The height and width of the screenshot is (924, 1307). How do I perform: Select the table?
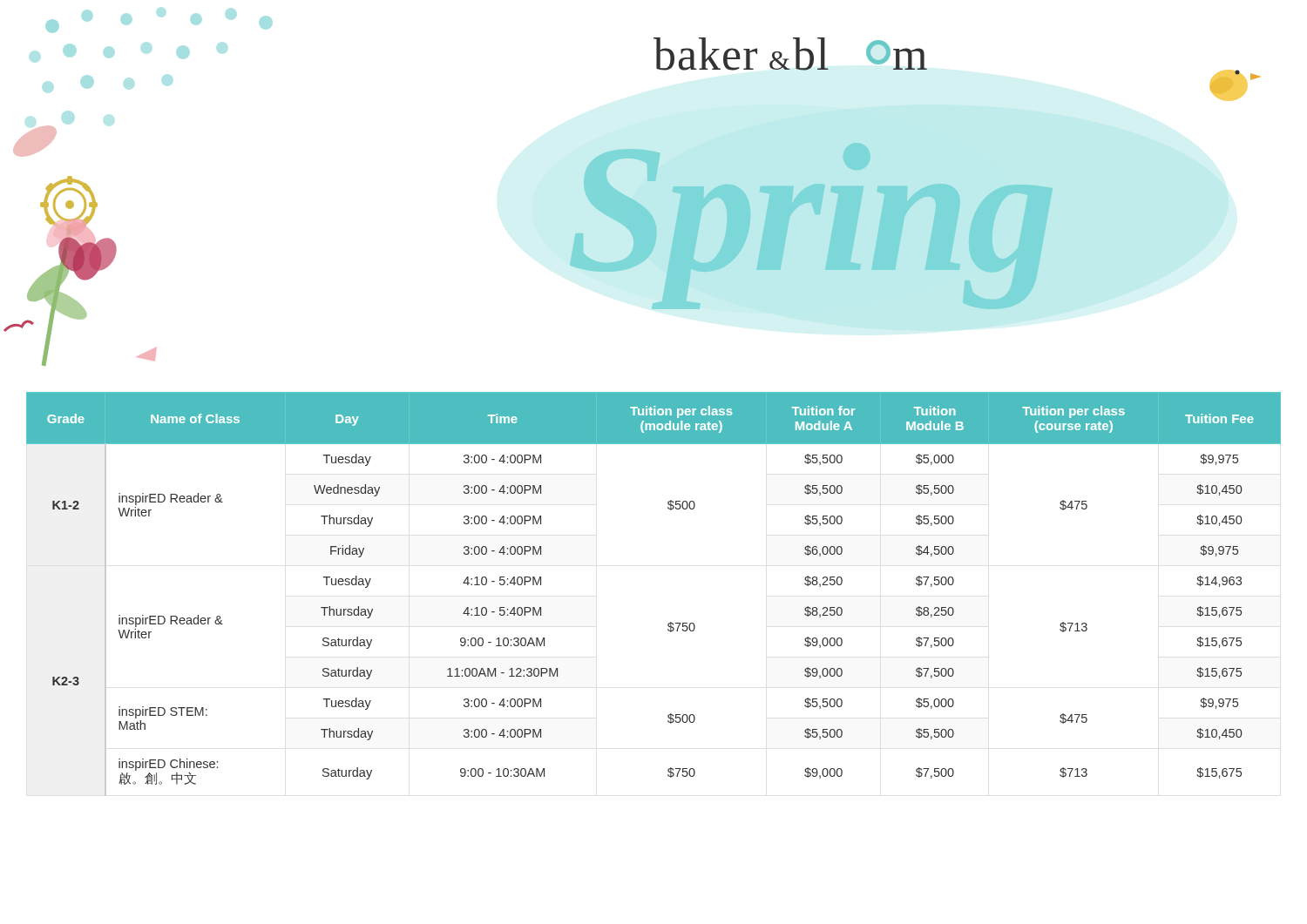(x=654, y=594)
